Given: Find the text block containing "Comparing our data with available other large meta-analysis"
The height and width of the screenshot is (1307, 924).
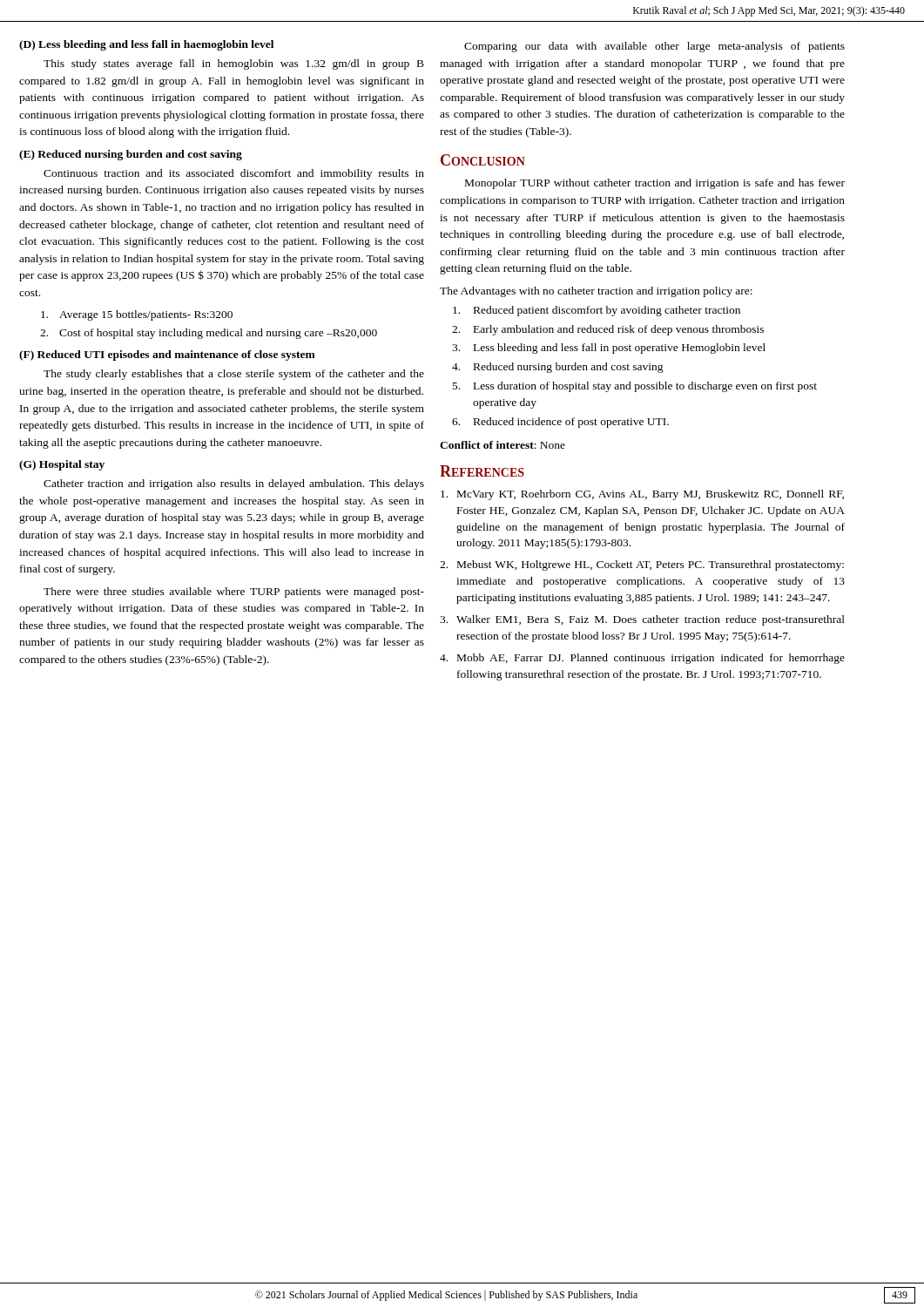Looking at the screenshot, I should click(x=642, y=89).
